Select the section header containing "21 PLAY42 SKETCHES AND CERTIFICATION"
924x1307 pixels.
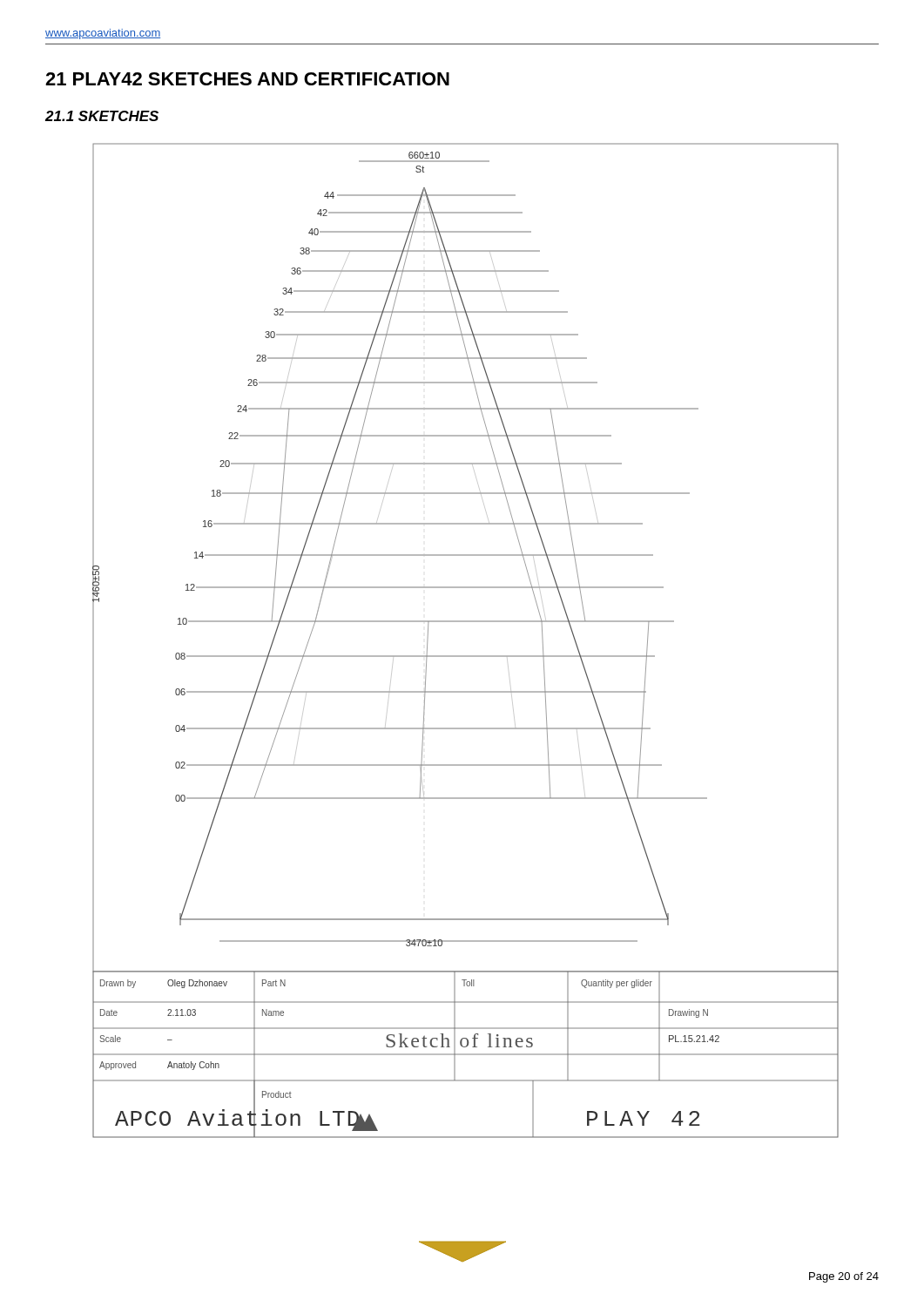tap(248, 79)
